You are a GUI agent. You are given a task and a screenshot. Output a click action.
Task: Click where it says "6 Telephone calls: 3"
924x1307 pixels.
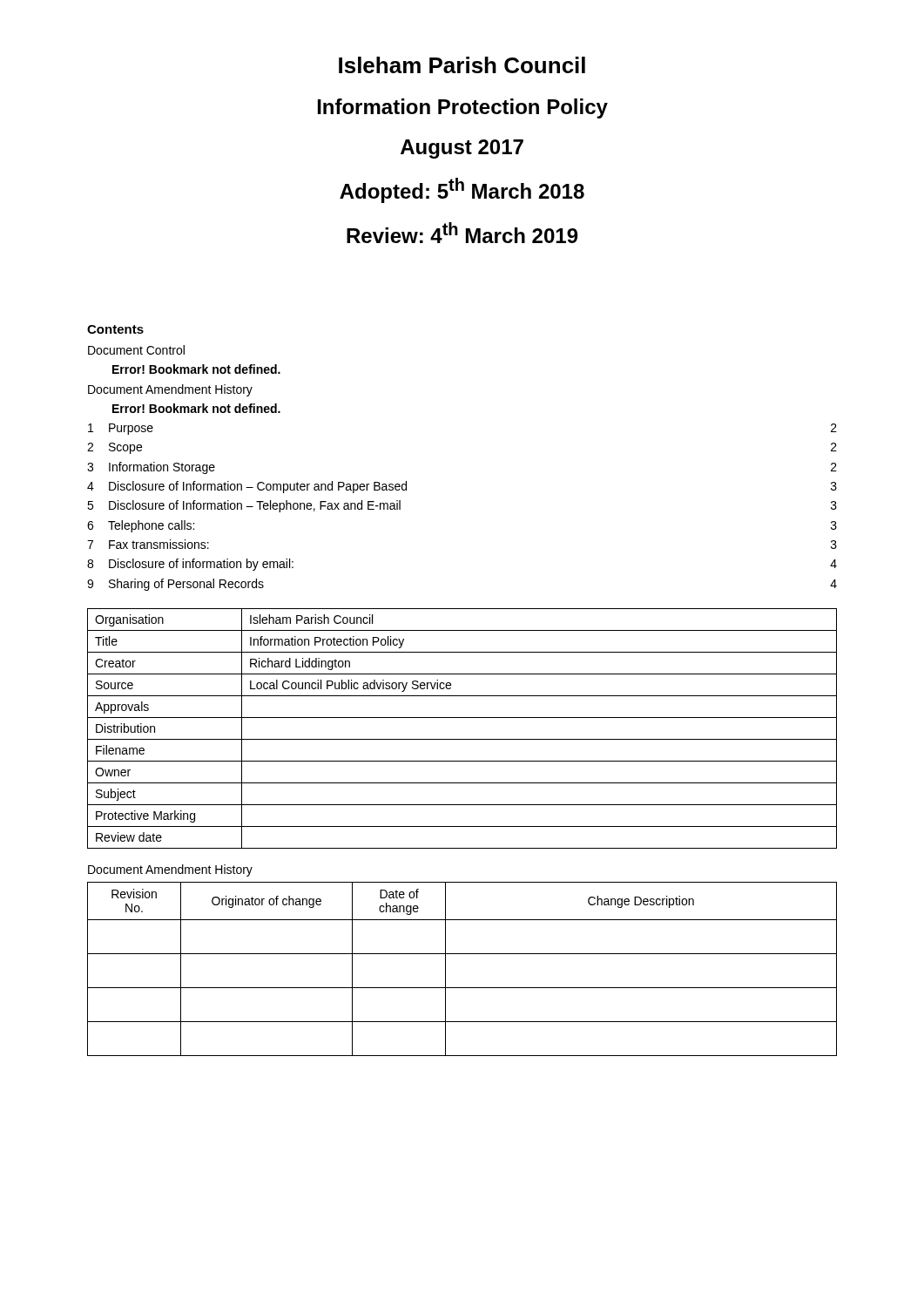[153, 526]
